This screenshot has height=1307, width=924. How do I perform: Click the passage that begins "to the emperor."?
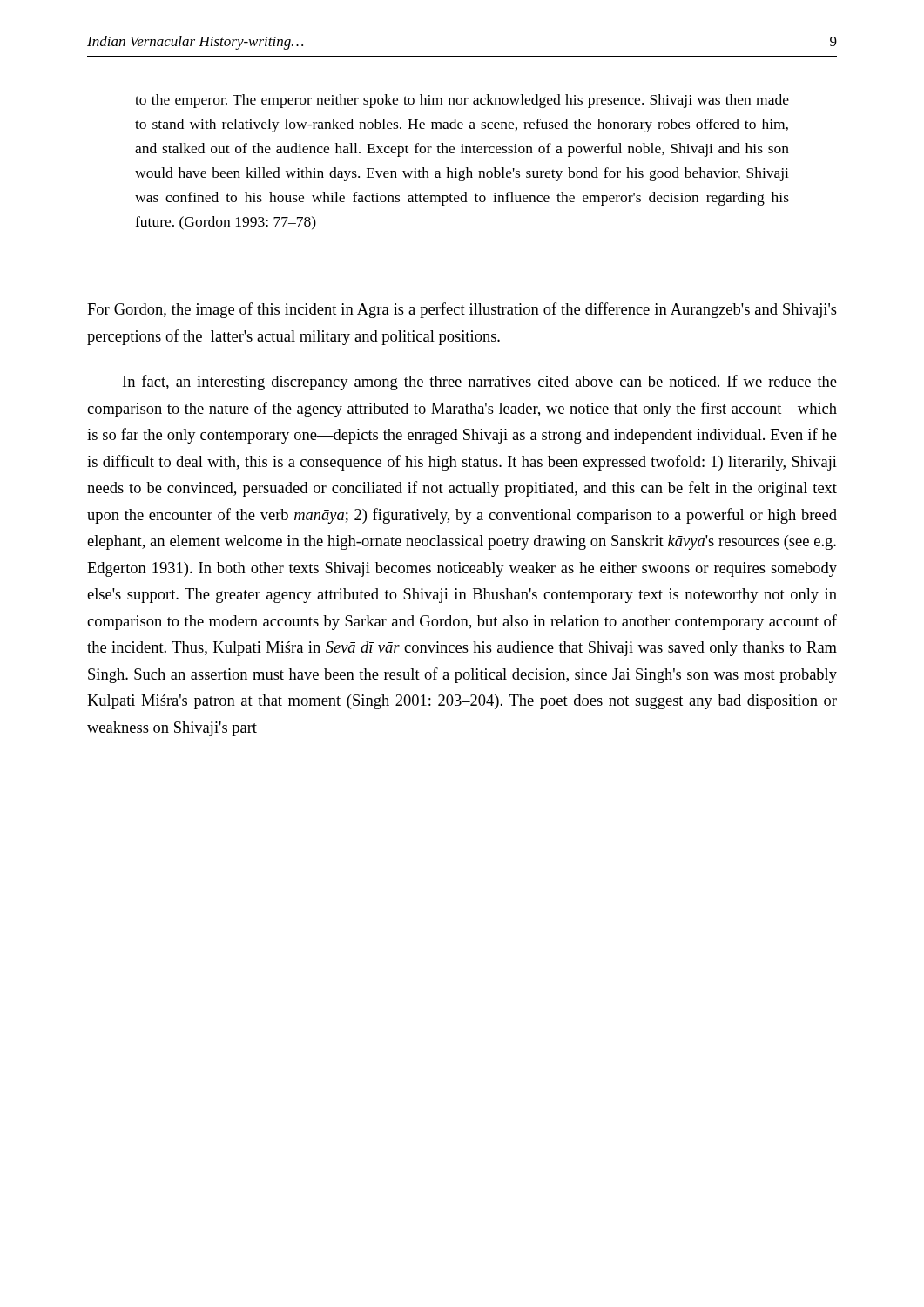pyautogui.click(x=462, y=160)
